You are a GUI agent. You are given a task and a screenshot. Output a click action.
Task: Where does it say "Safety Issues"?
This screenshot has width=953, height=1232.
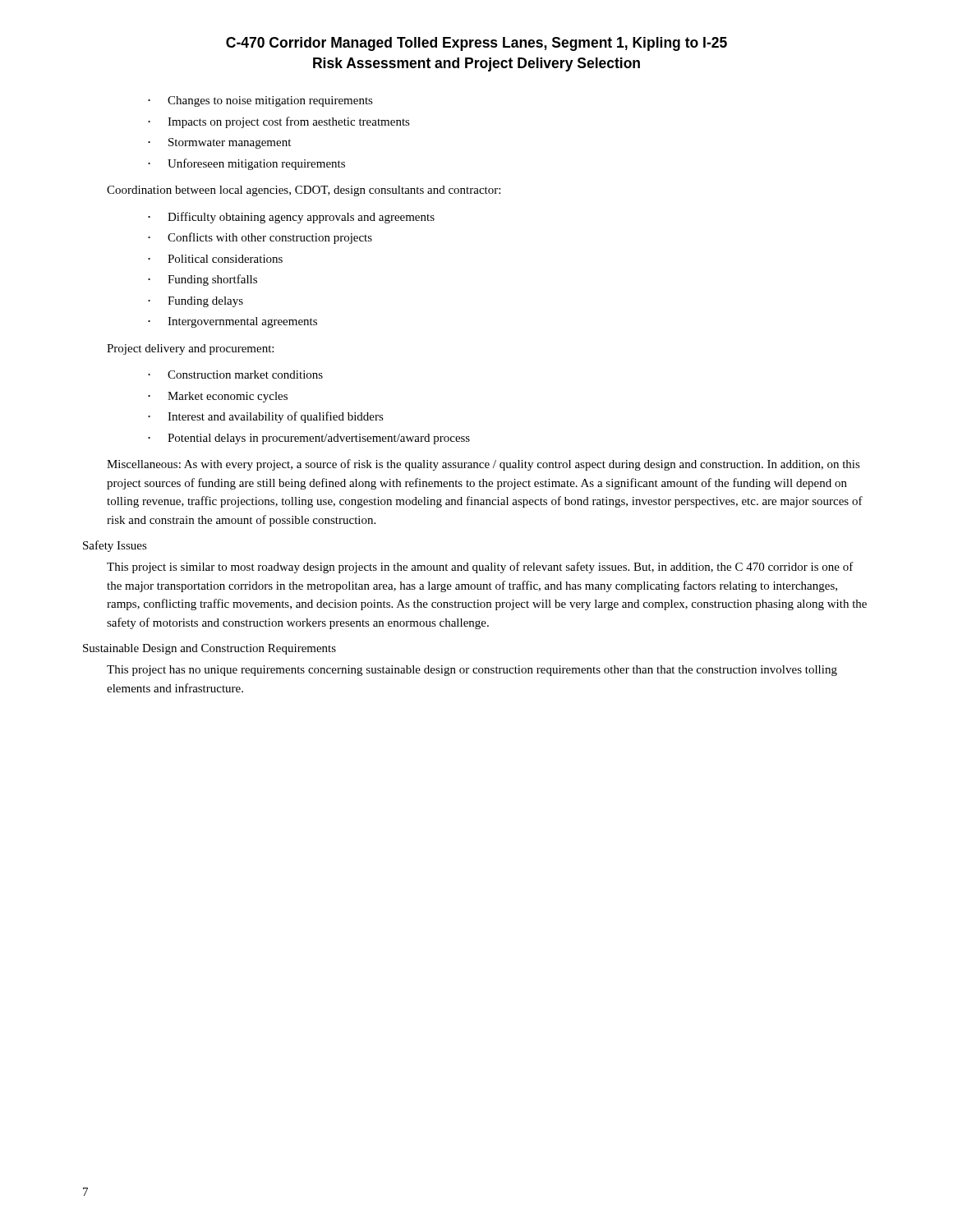coord(115,545)
